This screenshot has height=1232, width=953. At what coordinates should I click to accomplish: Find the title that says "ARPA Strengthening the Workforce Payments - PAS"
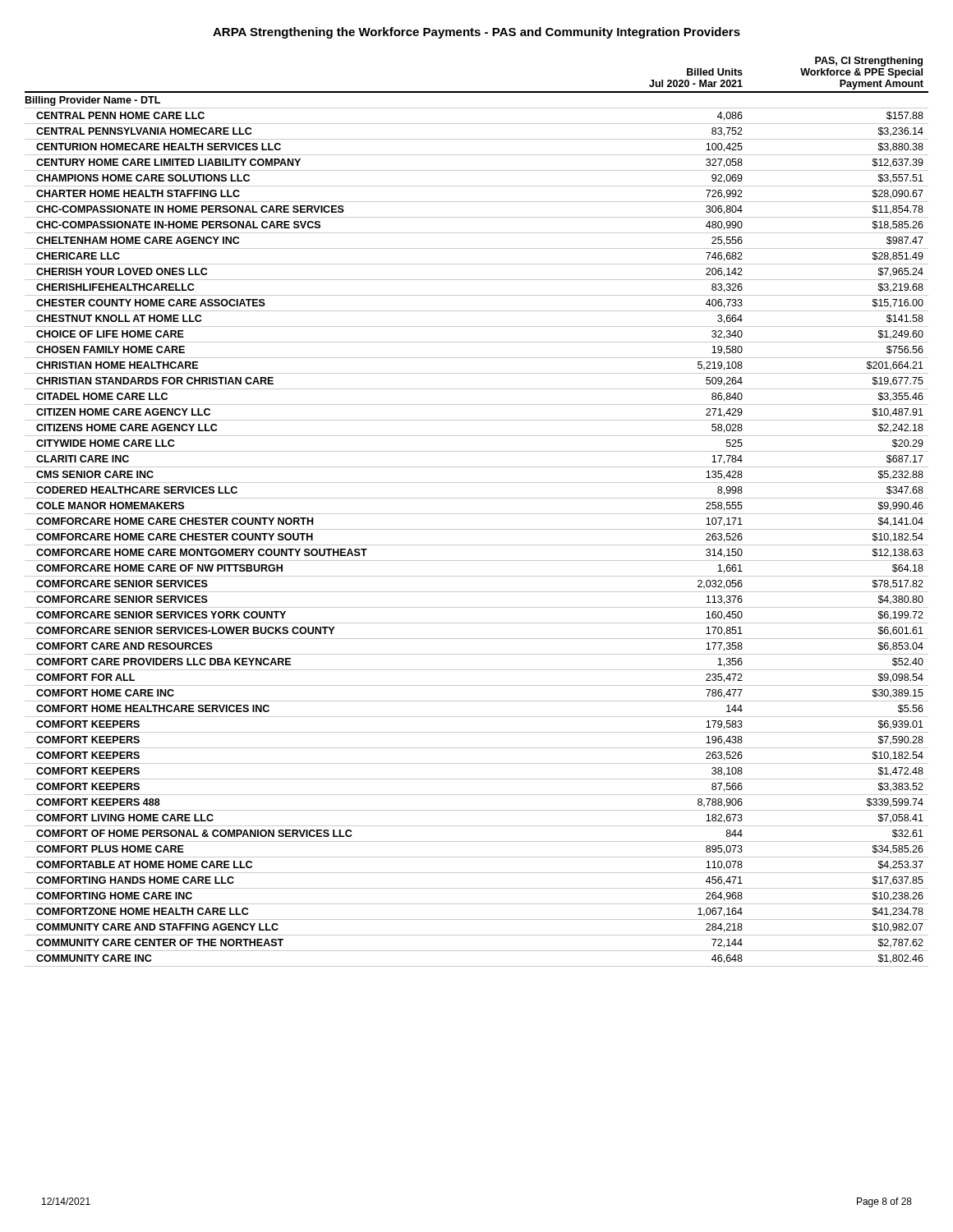(476, 32)
